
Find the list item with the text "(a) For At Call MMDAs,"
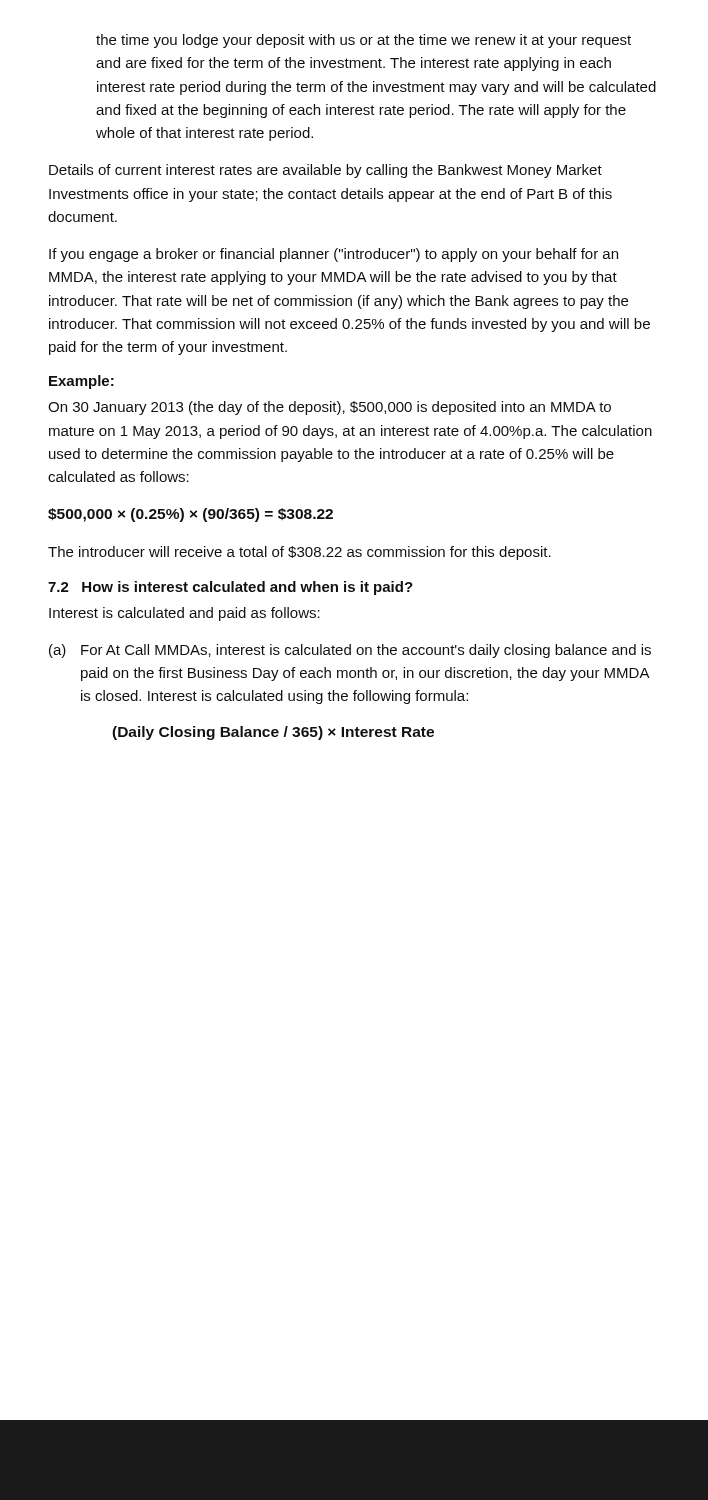coord(354,698)
